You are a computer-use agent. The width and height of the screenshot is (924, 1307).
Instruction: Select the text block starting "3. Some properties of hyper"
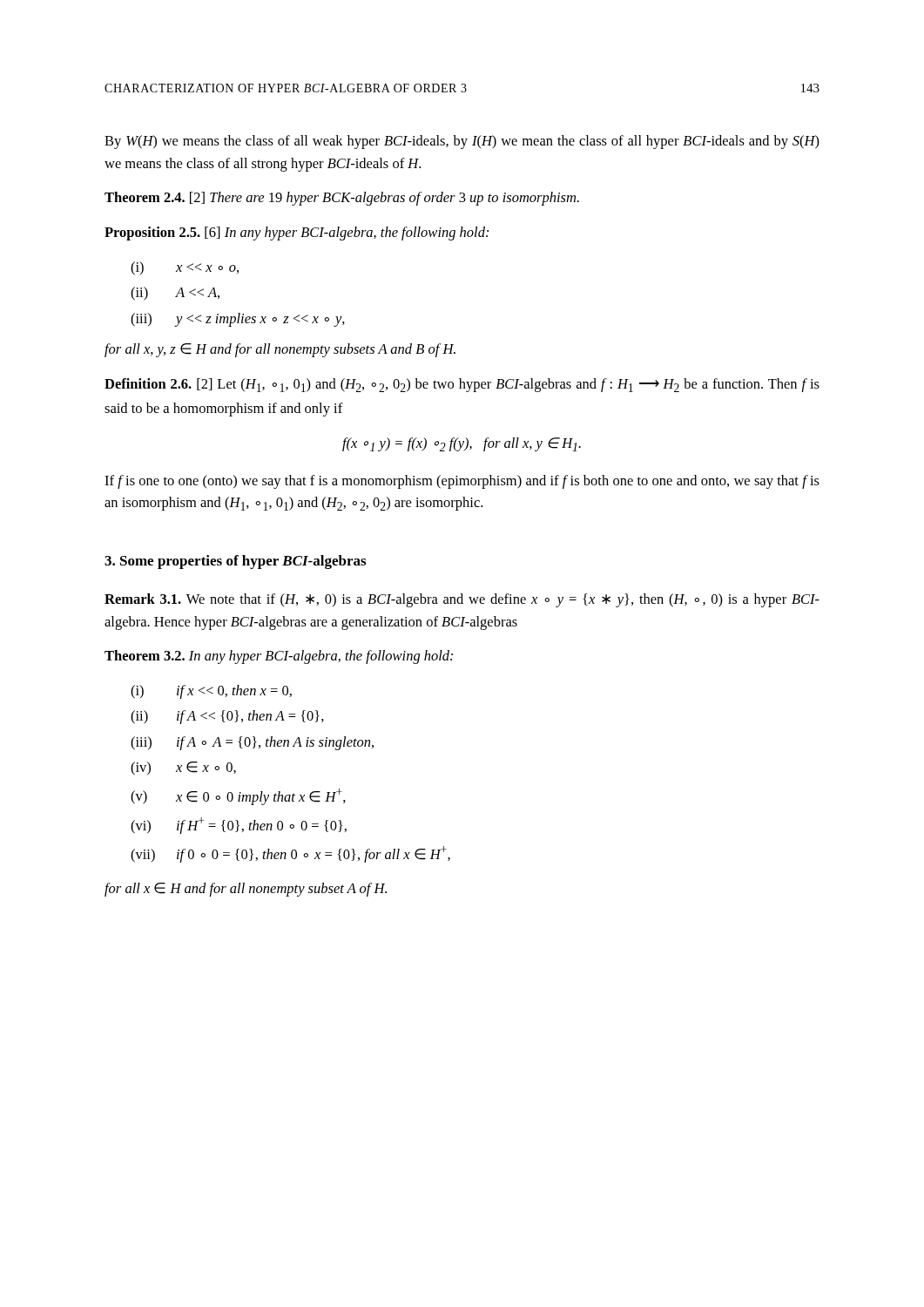[x=235, y=560]
